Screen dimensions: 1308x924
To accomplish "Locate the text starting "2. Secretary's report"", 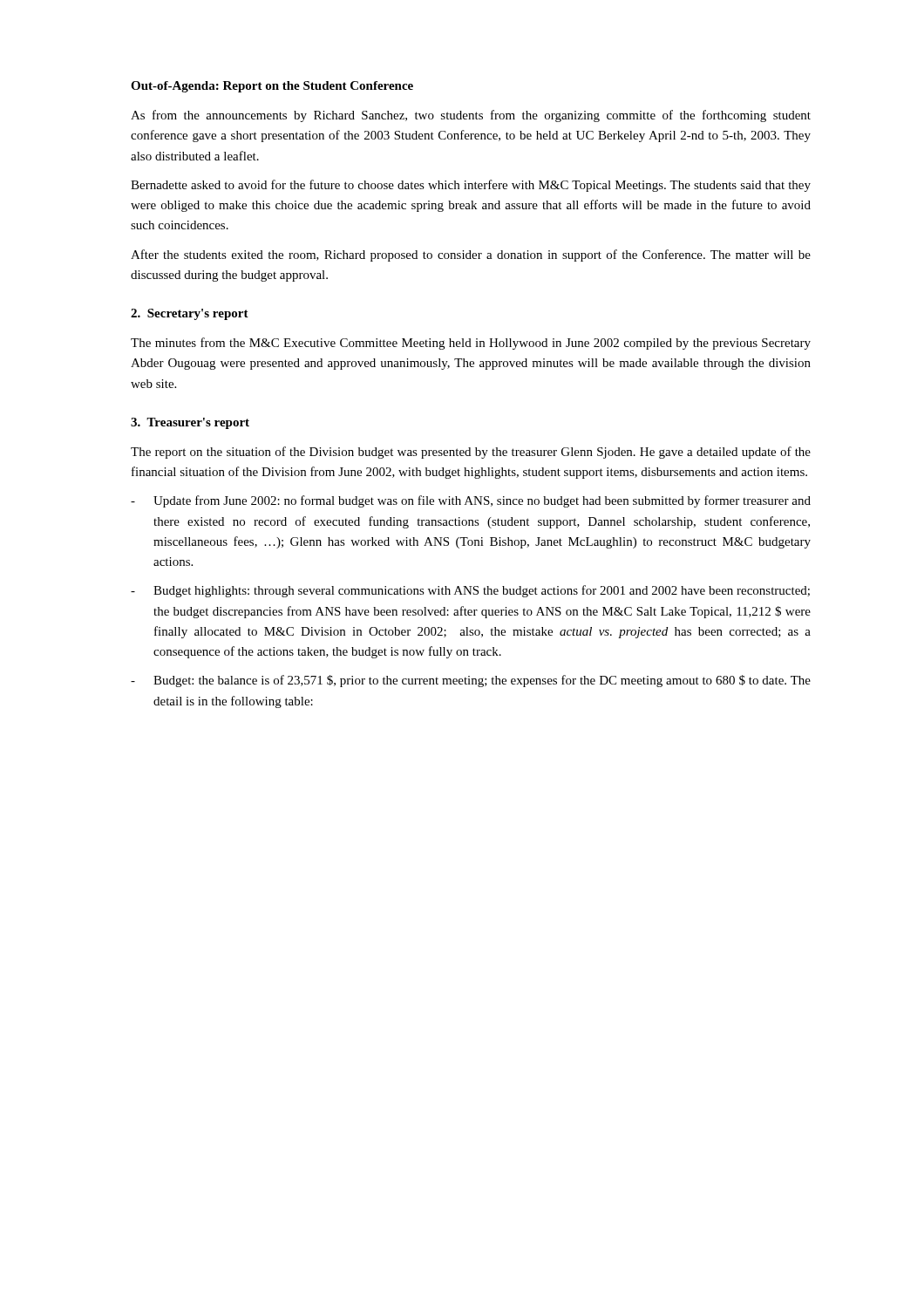I will 189,313.
